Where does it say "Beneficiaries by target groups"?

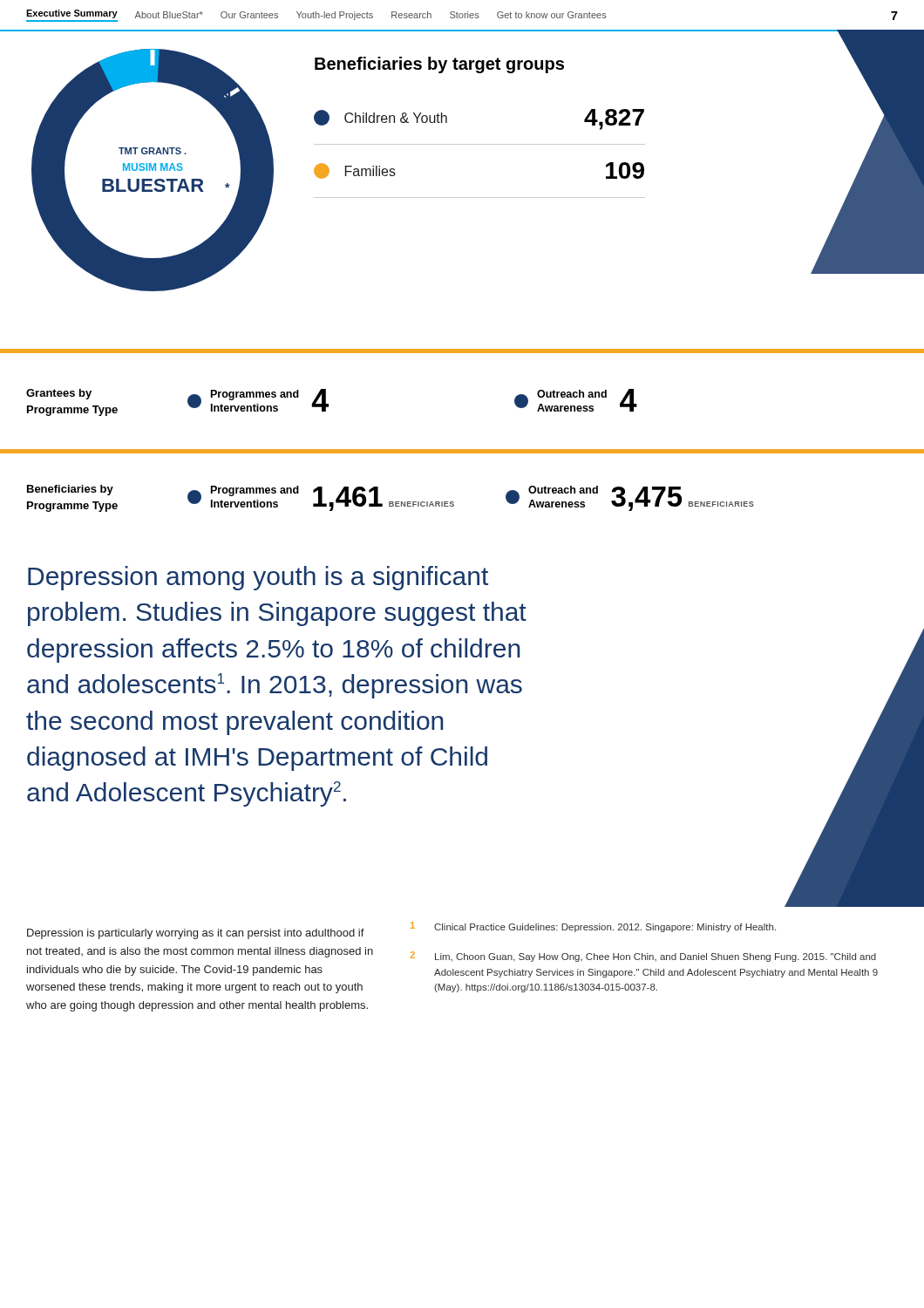pyautogui.click(x=439, y=64)
